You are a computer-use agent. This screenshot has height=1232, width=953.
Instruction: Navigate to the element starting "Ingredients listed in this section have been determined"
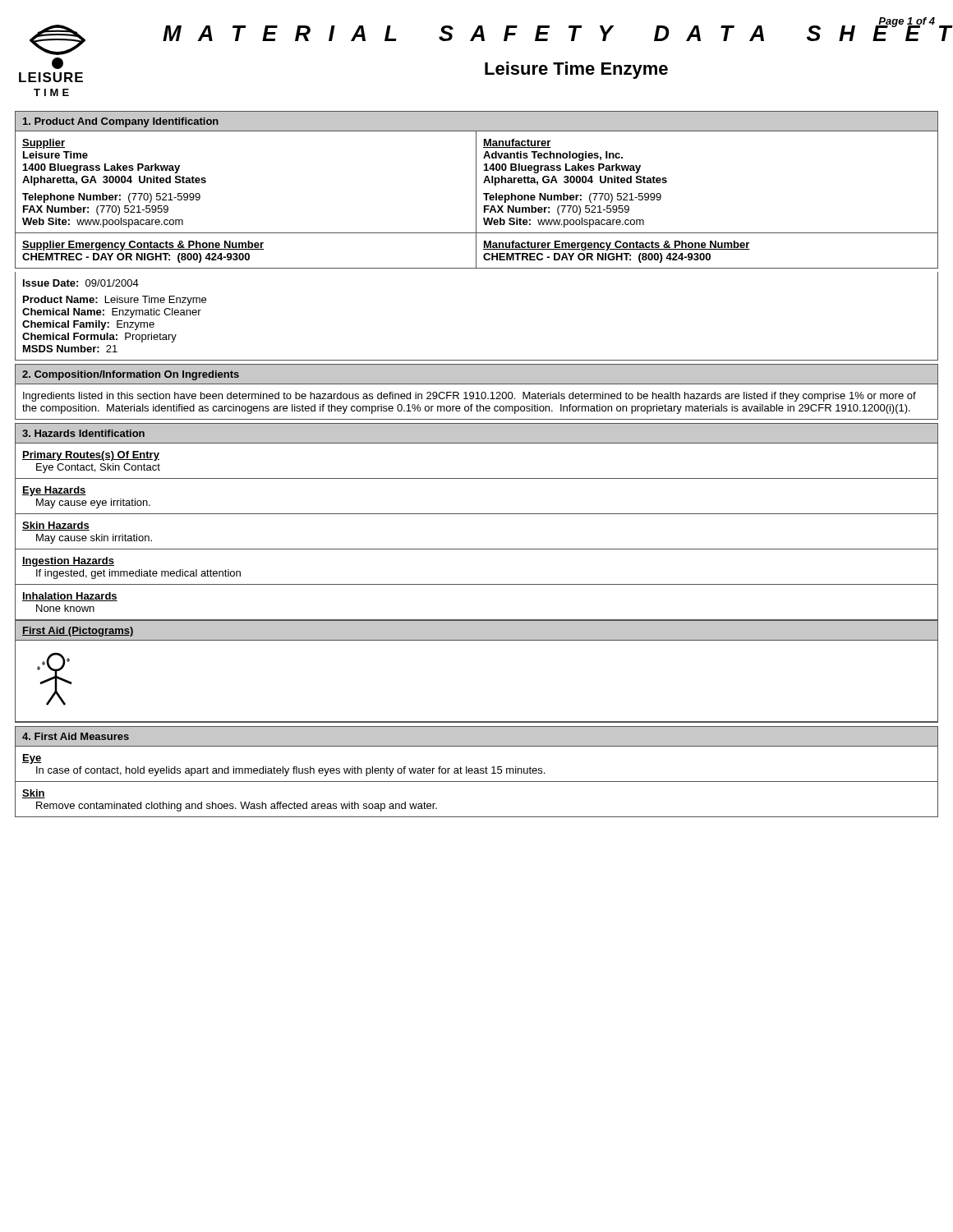pyautogui.click(x=469, y=402)
